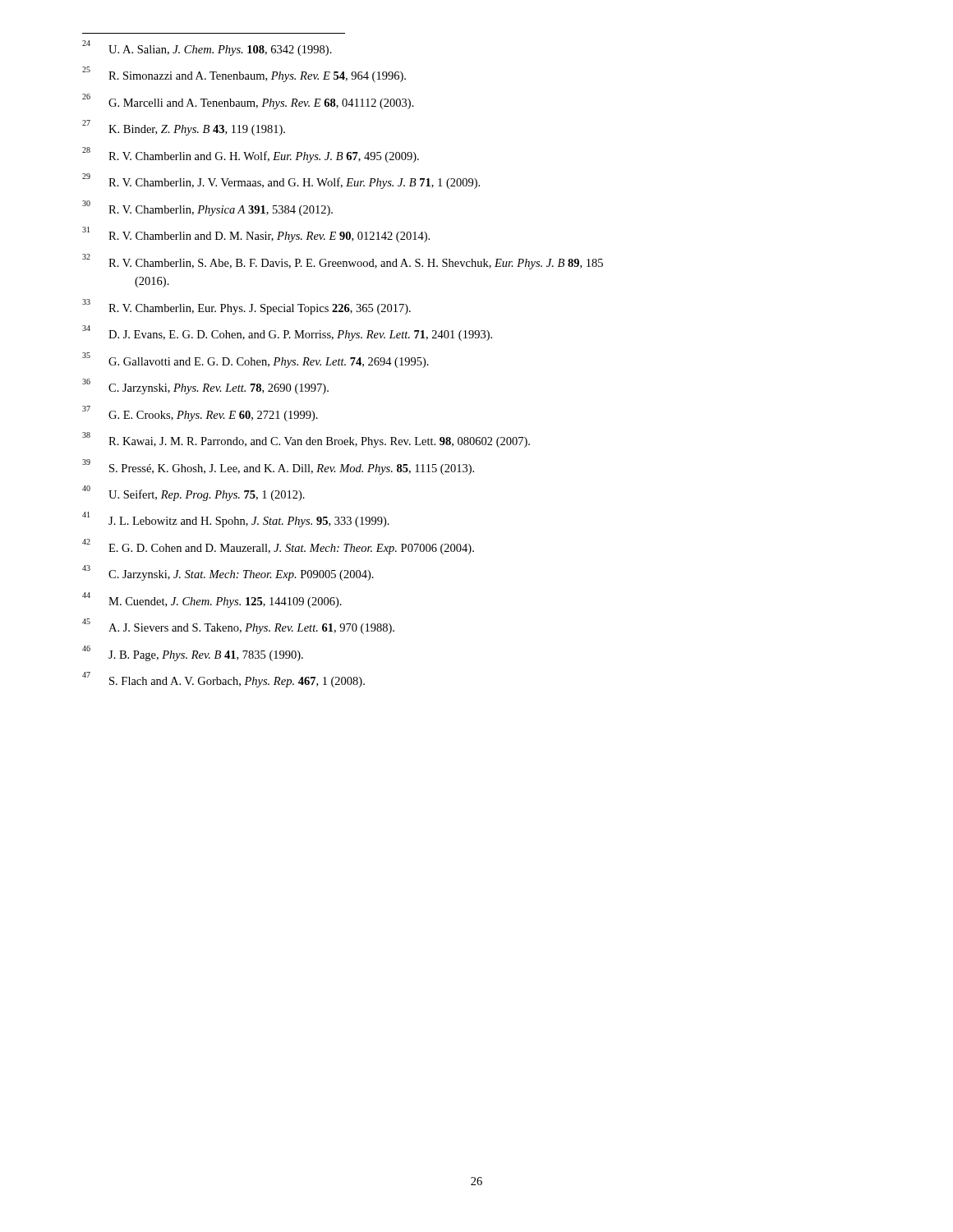
Task: Find the list item with the text "35 G. Gallavotti and E. G."
Action: [x=256, y=360]
